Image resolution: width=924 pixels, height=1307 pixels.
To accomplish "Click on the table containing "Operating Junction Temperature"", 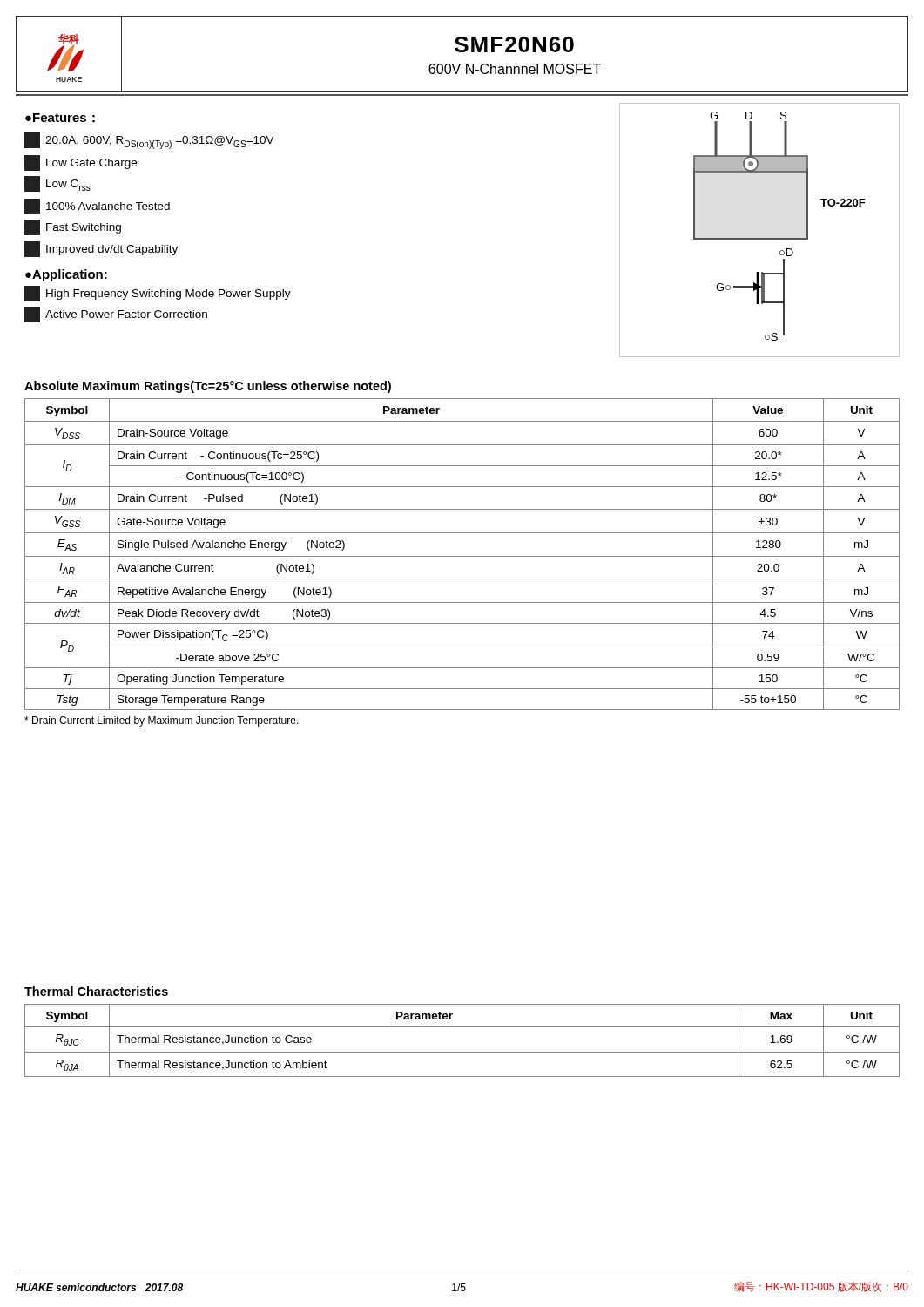I will [x=462, y=554].
